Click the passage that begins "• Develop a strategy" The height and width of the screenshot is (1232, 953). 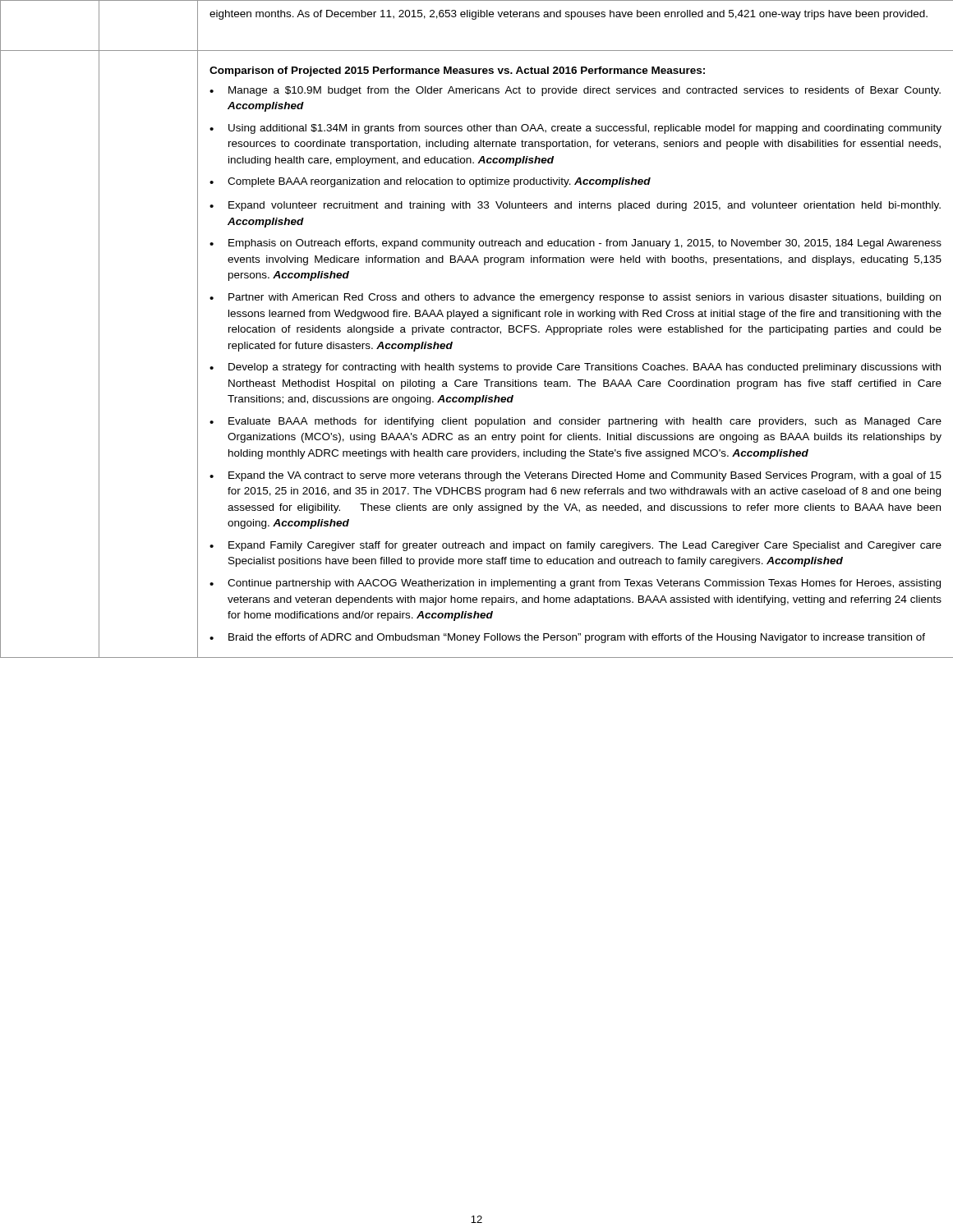[x=575, y=383]
